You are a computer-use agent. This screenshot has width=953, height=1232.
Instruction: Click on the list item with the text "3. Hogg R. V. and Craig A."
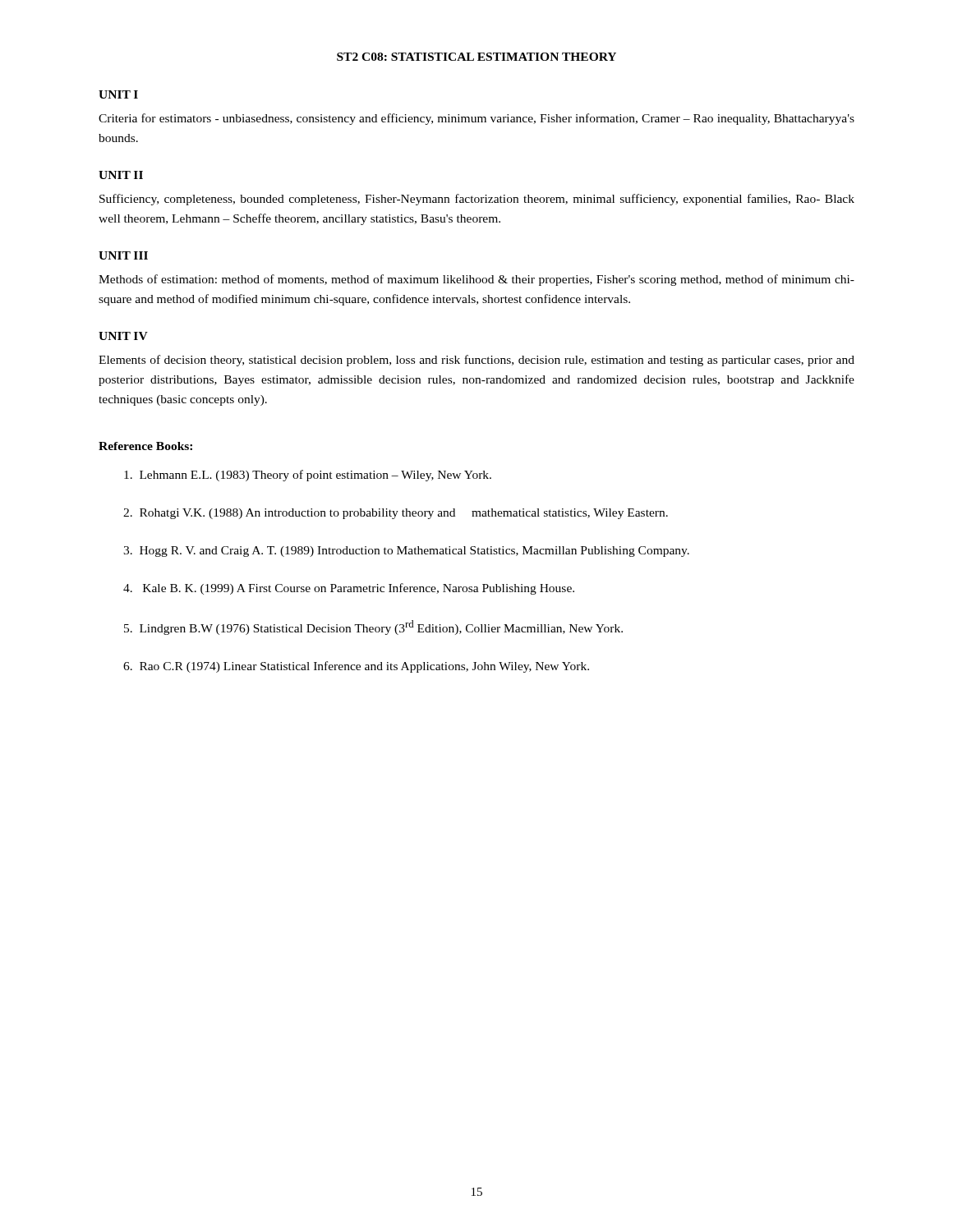coord(407,550)
